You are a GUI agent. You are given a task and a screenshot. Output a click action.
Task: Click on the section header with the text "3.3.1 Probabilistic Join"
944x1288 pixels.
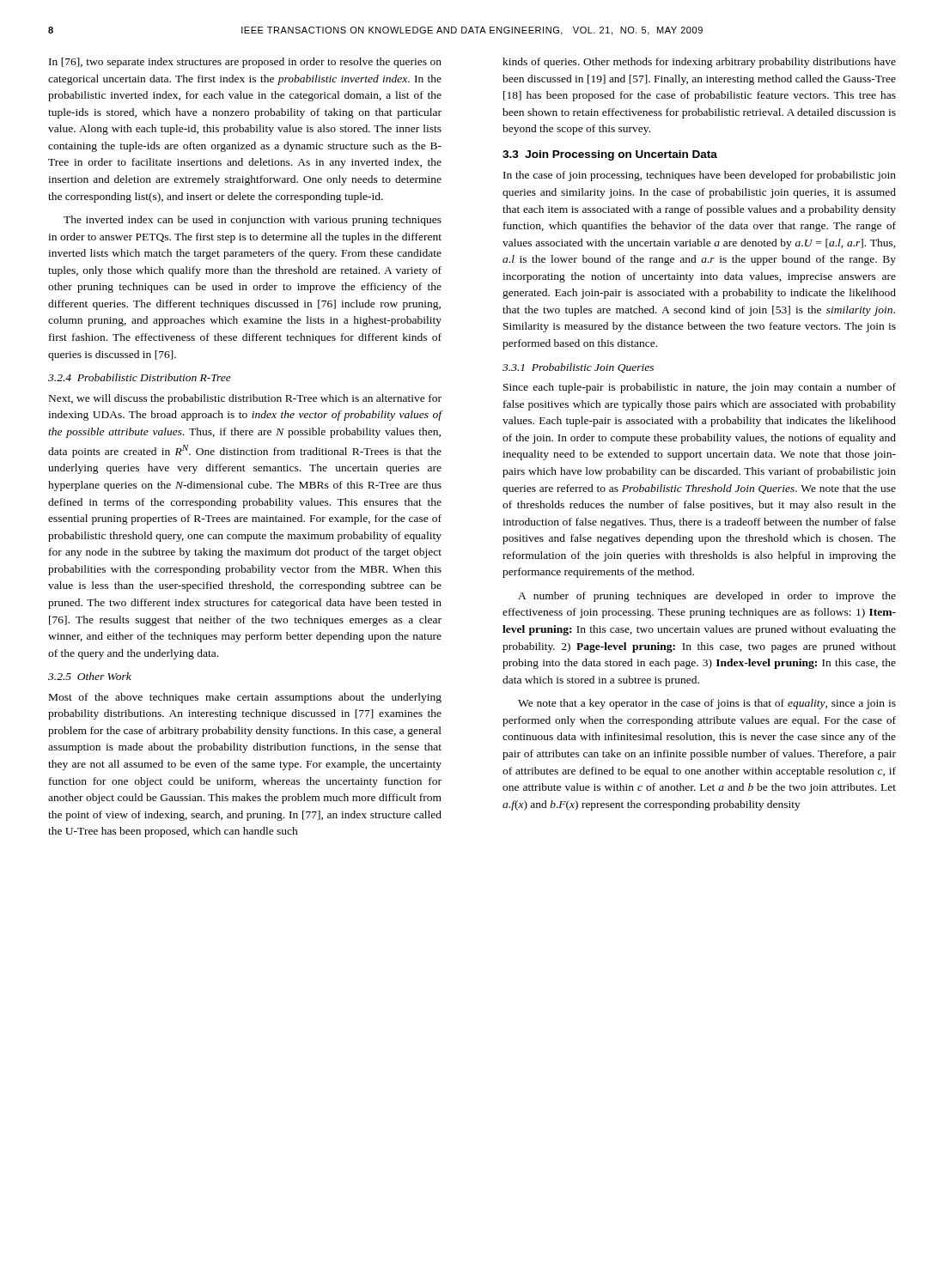tap(578, 367)
